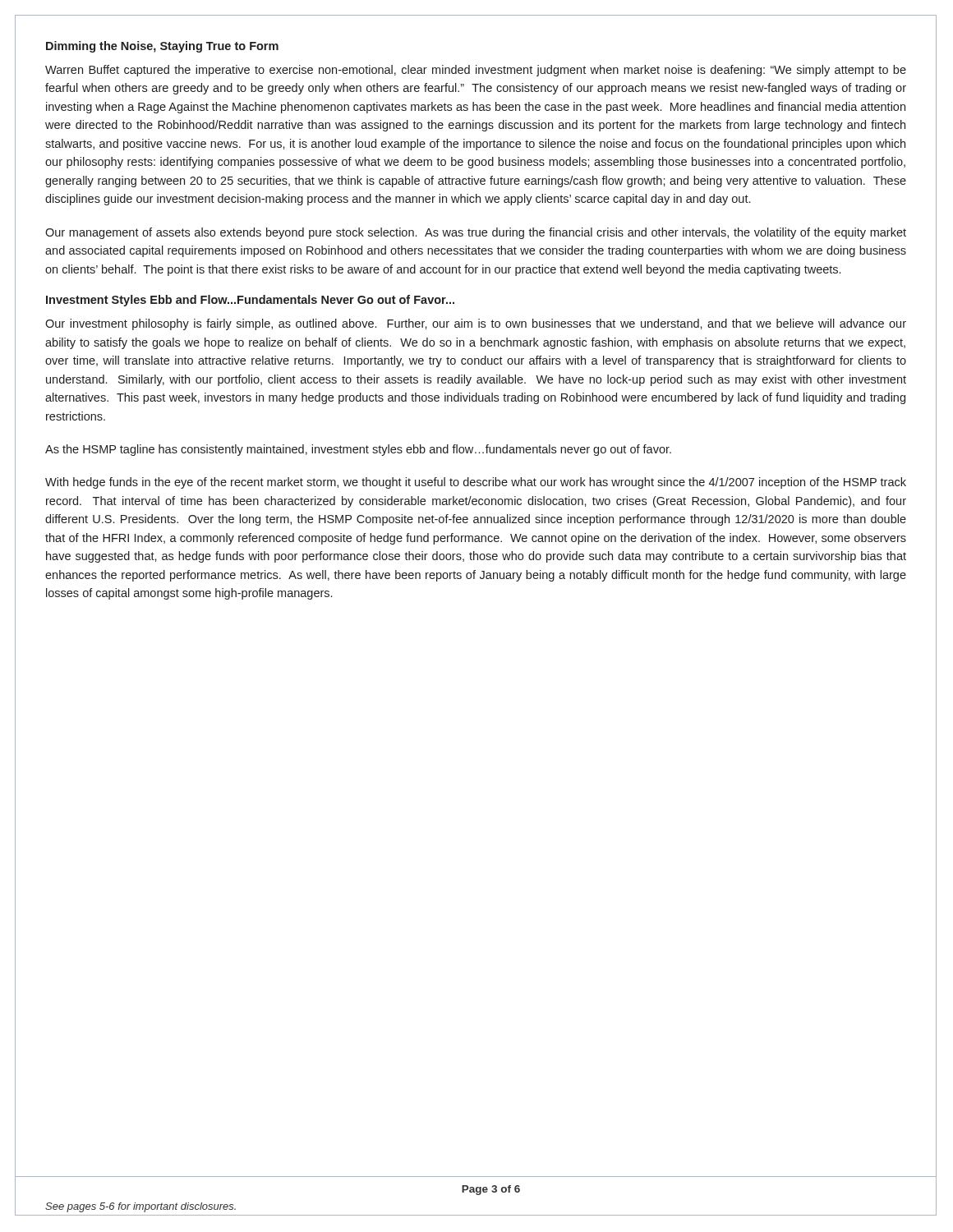953x1232 pixels.
Task: Select the block starting "Dimming the Noise, Staying True to Form"
Action: (162, 46)
